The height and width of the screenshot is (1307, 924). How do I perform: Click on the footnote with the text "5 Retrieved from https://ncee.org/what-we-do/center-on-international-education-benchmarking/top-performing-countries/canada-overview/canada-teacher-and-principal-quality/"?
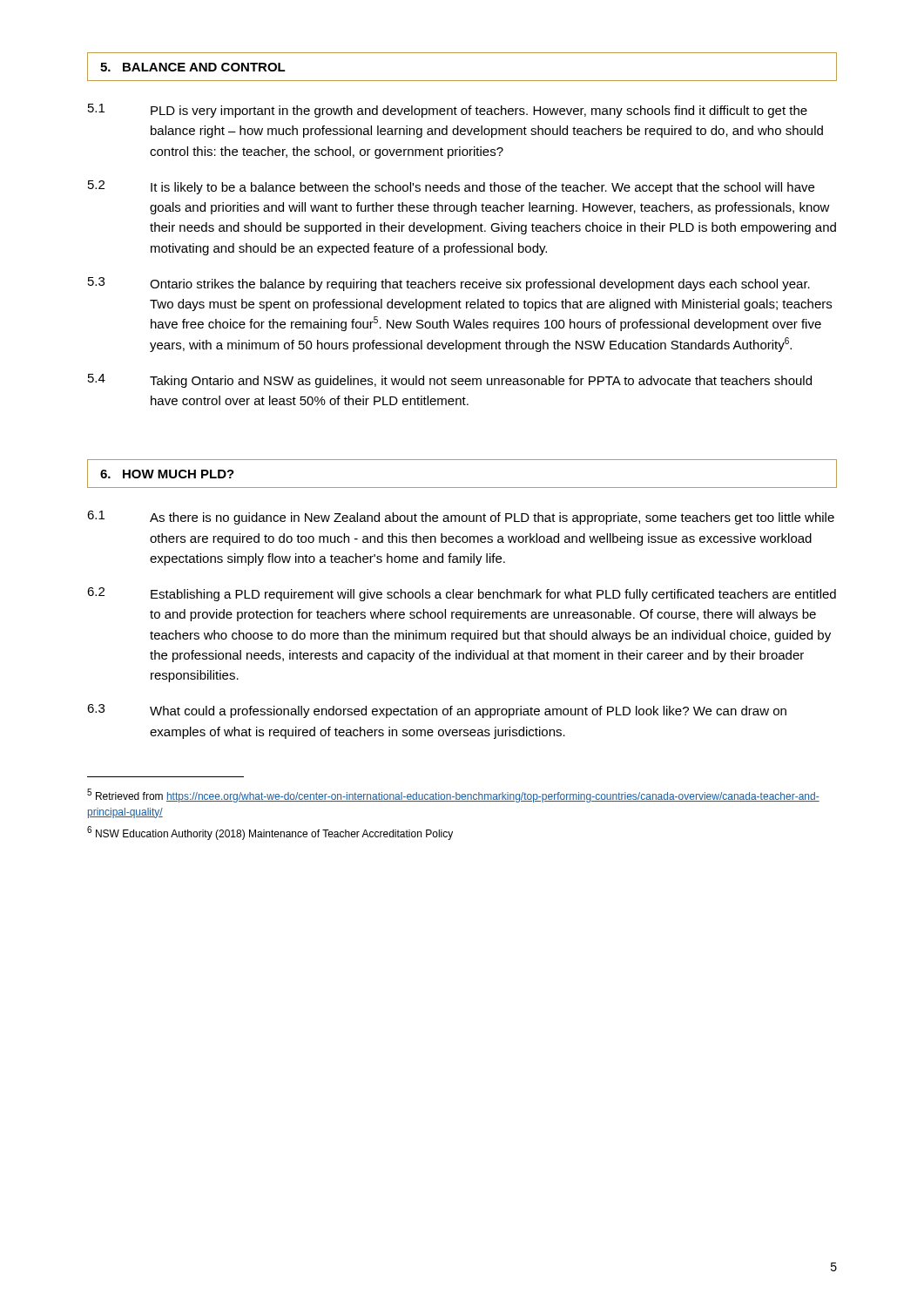[453, 803]
